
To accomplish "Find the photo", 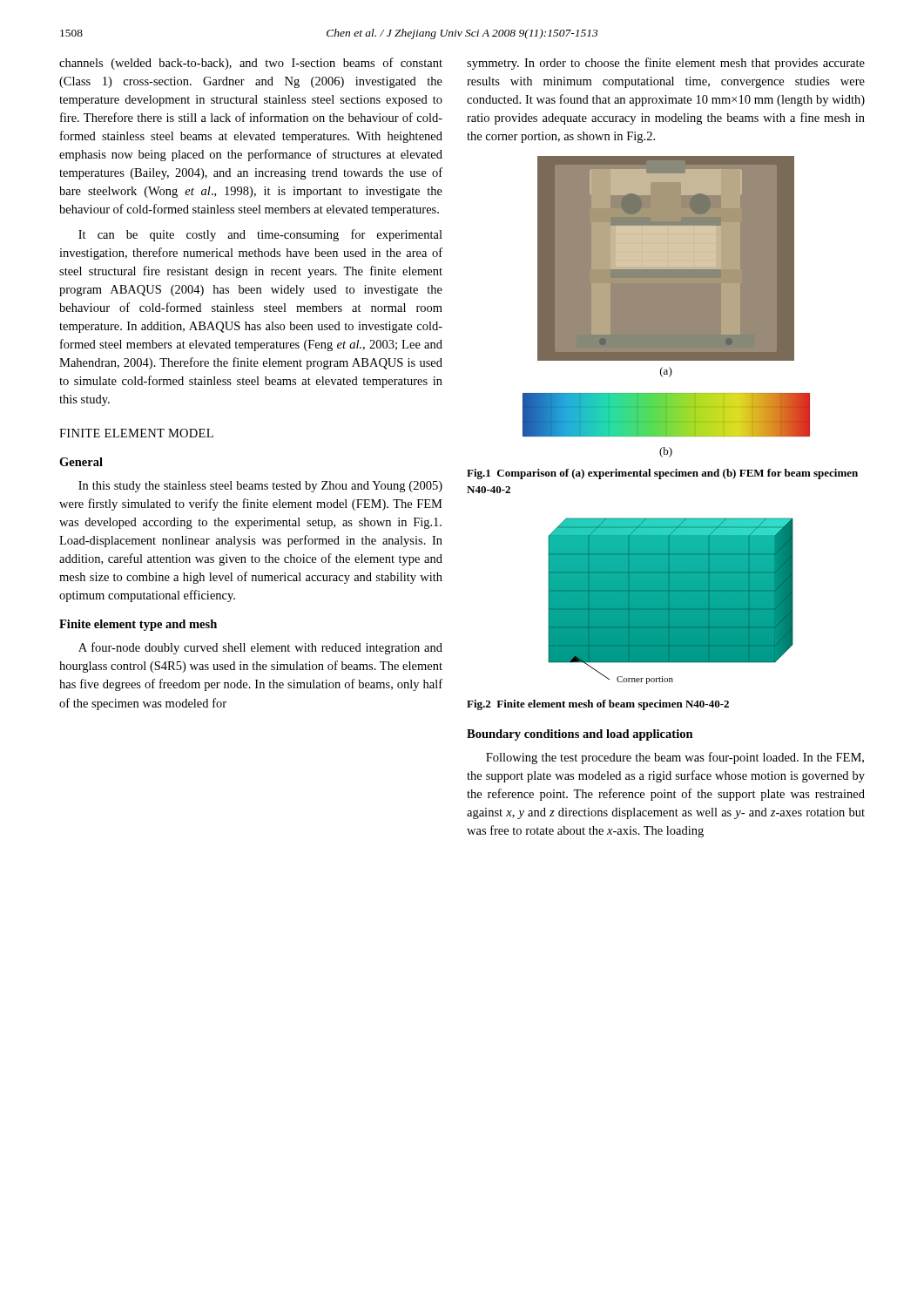I will coord(666,258).
